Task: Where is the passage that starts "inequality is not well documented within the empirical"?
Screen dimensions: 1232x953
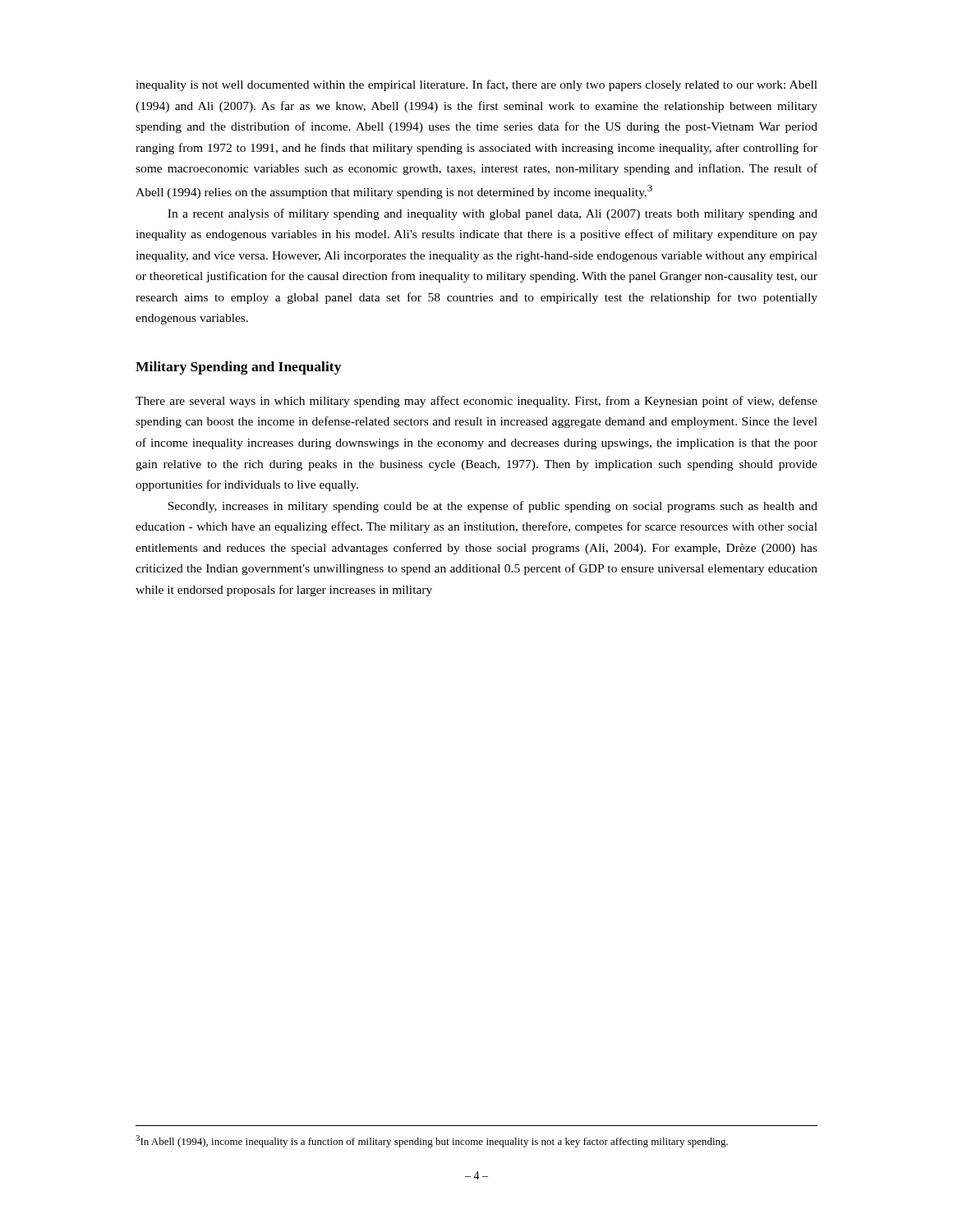Action: click(476, 138)
